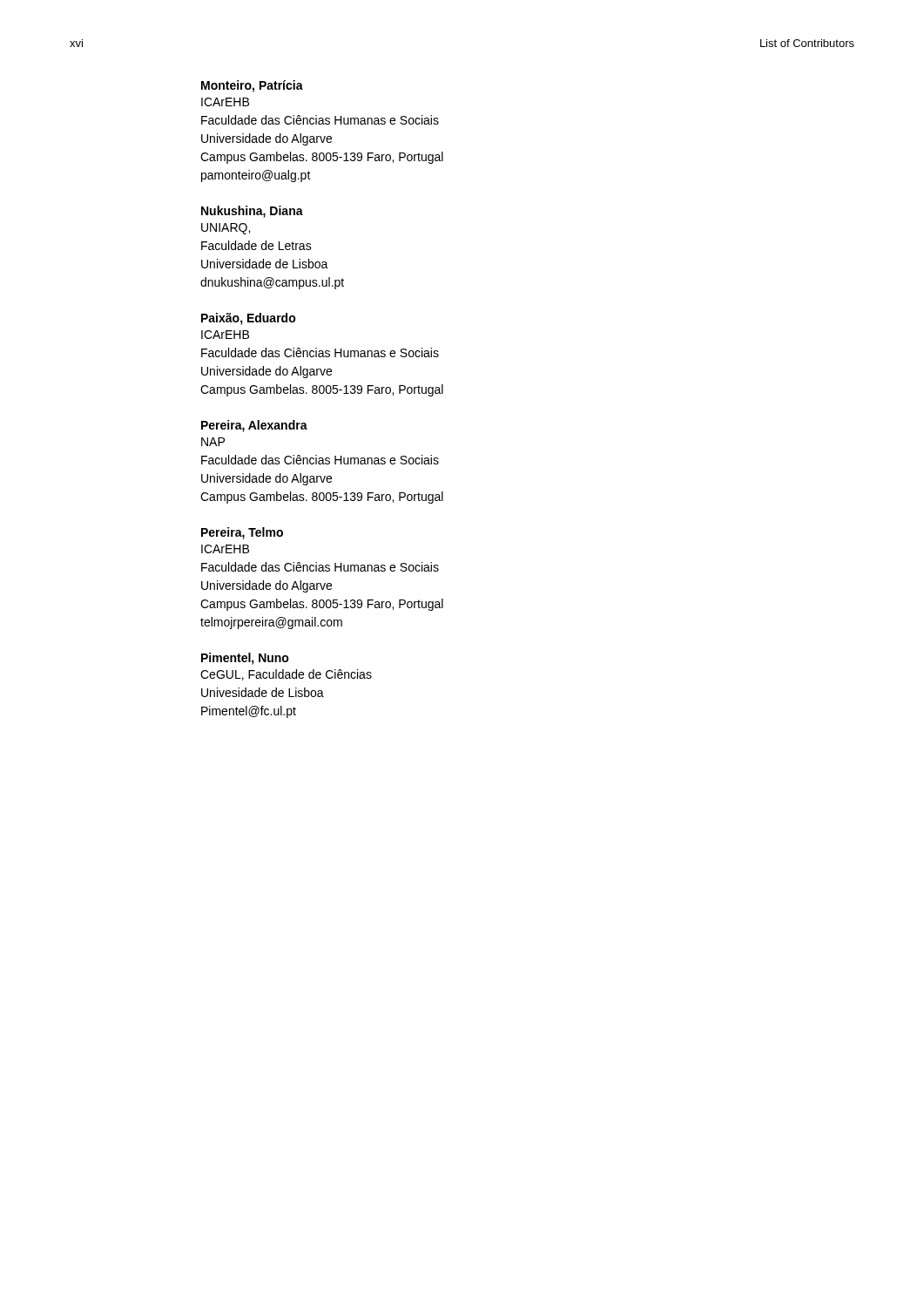
Task: Find the element starting "Pimentel, Nuno CeGUL, Faculdade"
Action: [x=245, y=659]
